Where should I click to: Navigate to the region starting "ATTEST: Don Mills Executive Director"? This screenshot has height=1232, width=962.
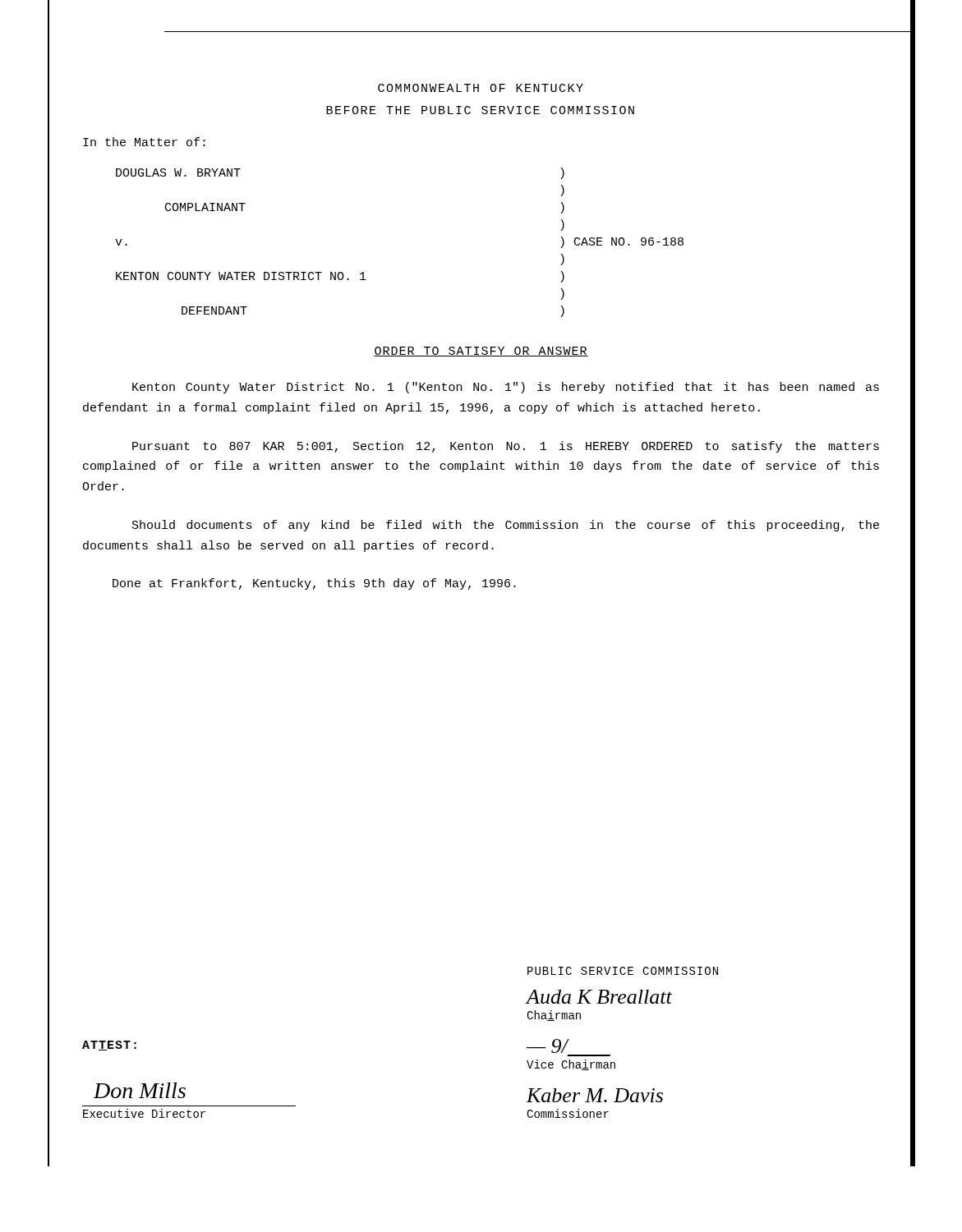tap(109, 1046)
